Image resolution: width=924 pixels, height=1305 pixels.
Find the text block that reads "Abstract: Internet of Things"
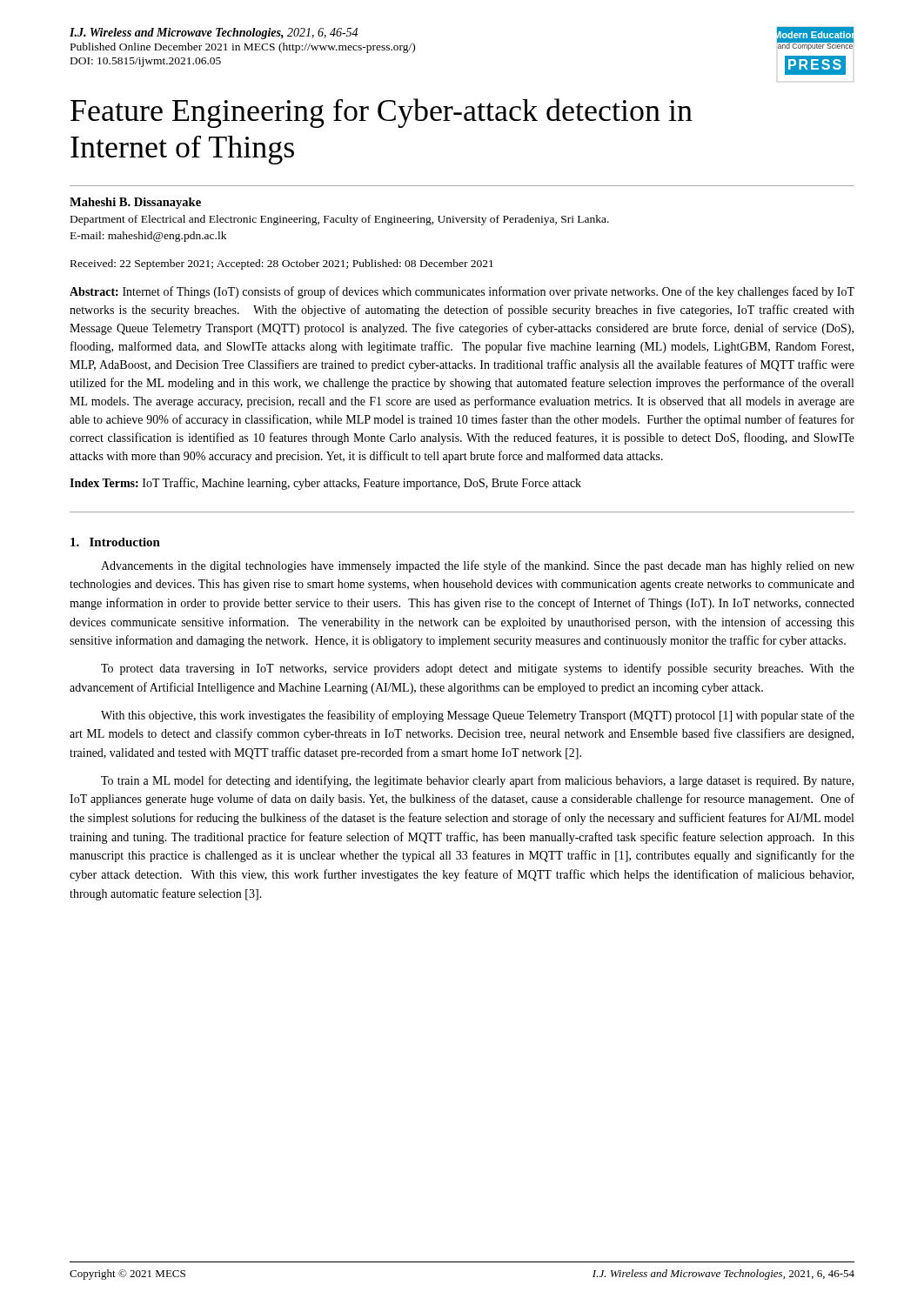tap(462, 374)
